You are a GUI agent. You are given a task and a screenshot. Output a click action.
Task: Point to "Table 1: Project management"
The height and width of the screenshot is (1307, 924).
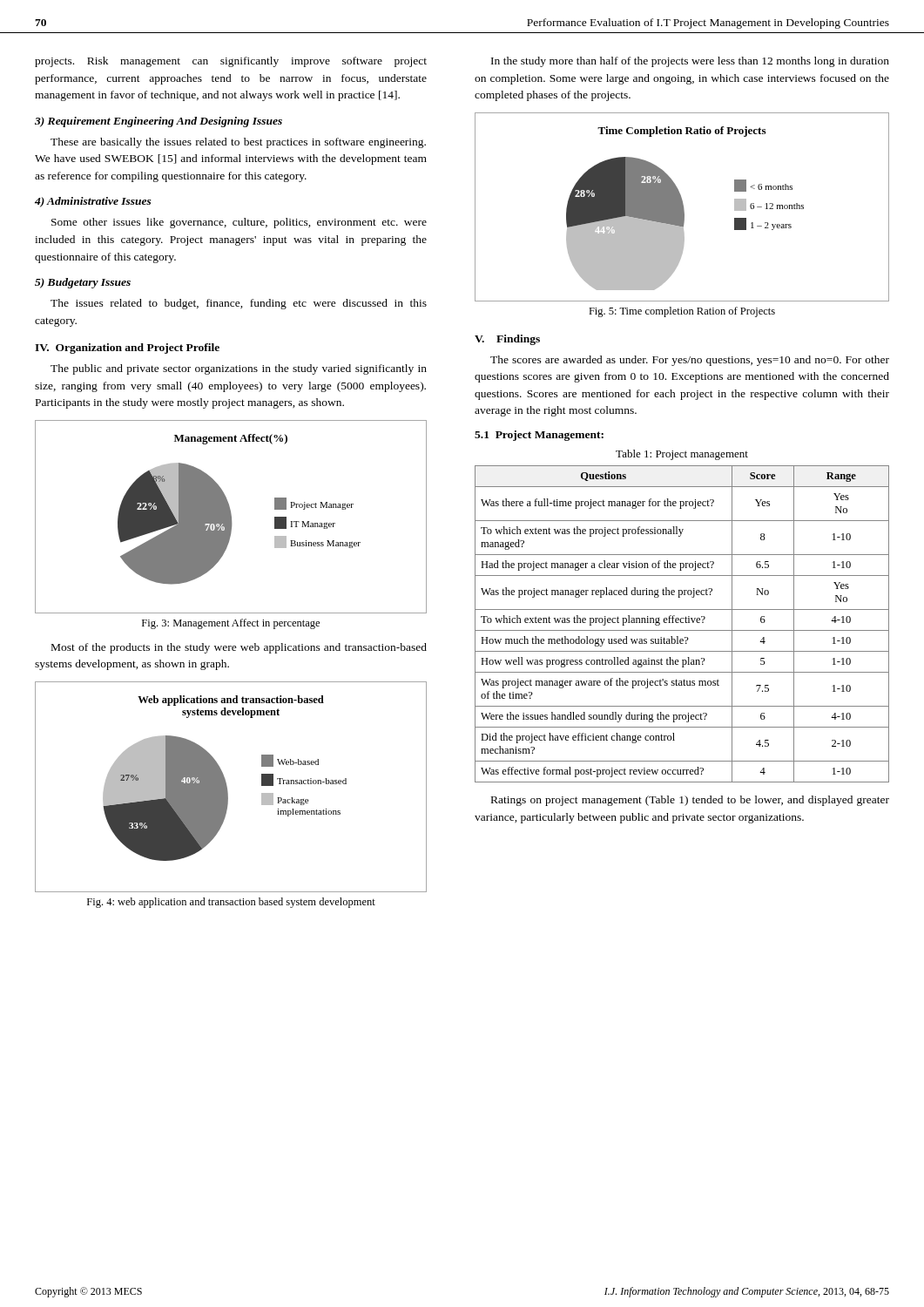pyautogui.click(x=682, y=454)
